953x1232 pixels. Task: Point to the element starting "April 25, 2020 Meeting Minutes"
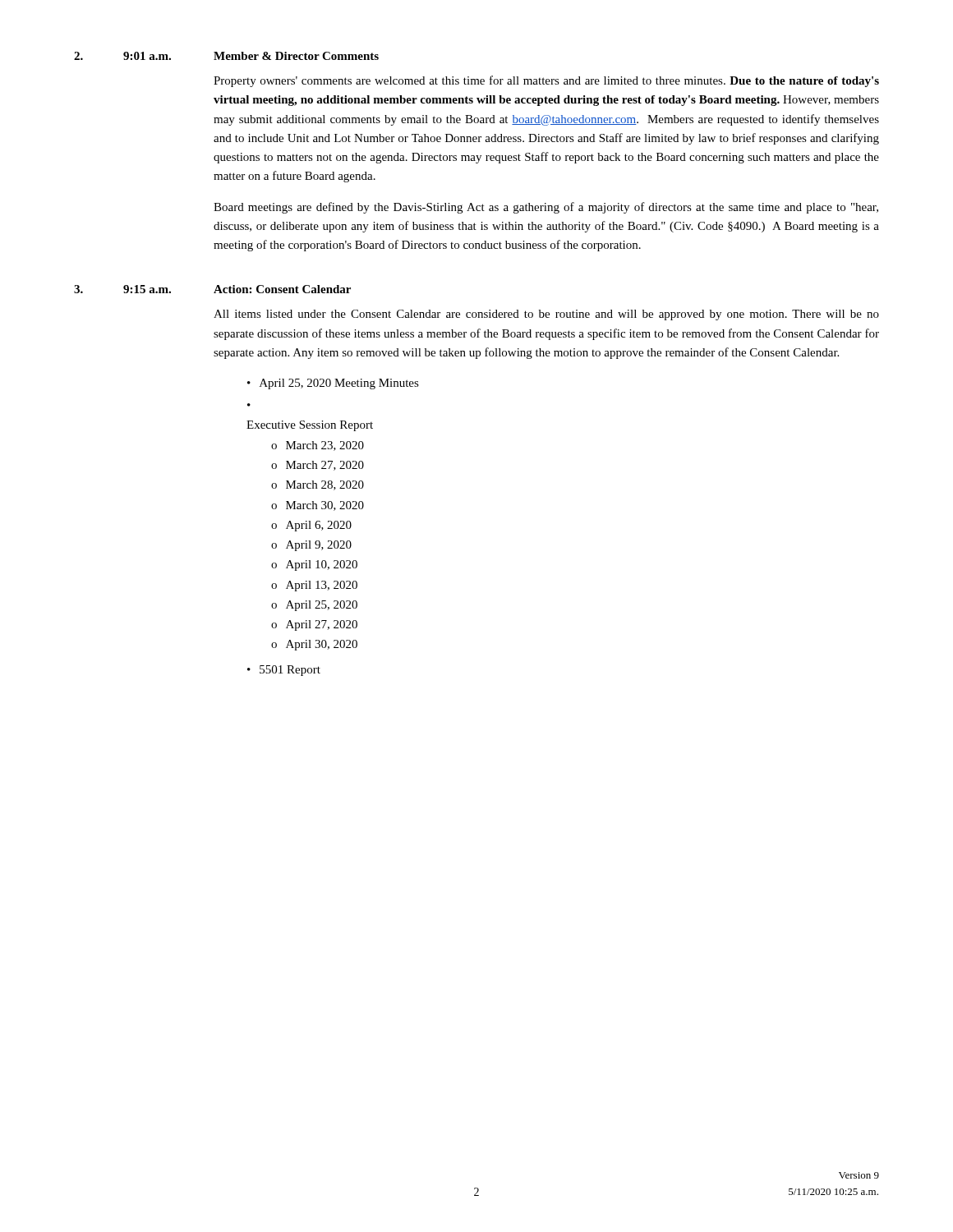(x=339, y=383)
